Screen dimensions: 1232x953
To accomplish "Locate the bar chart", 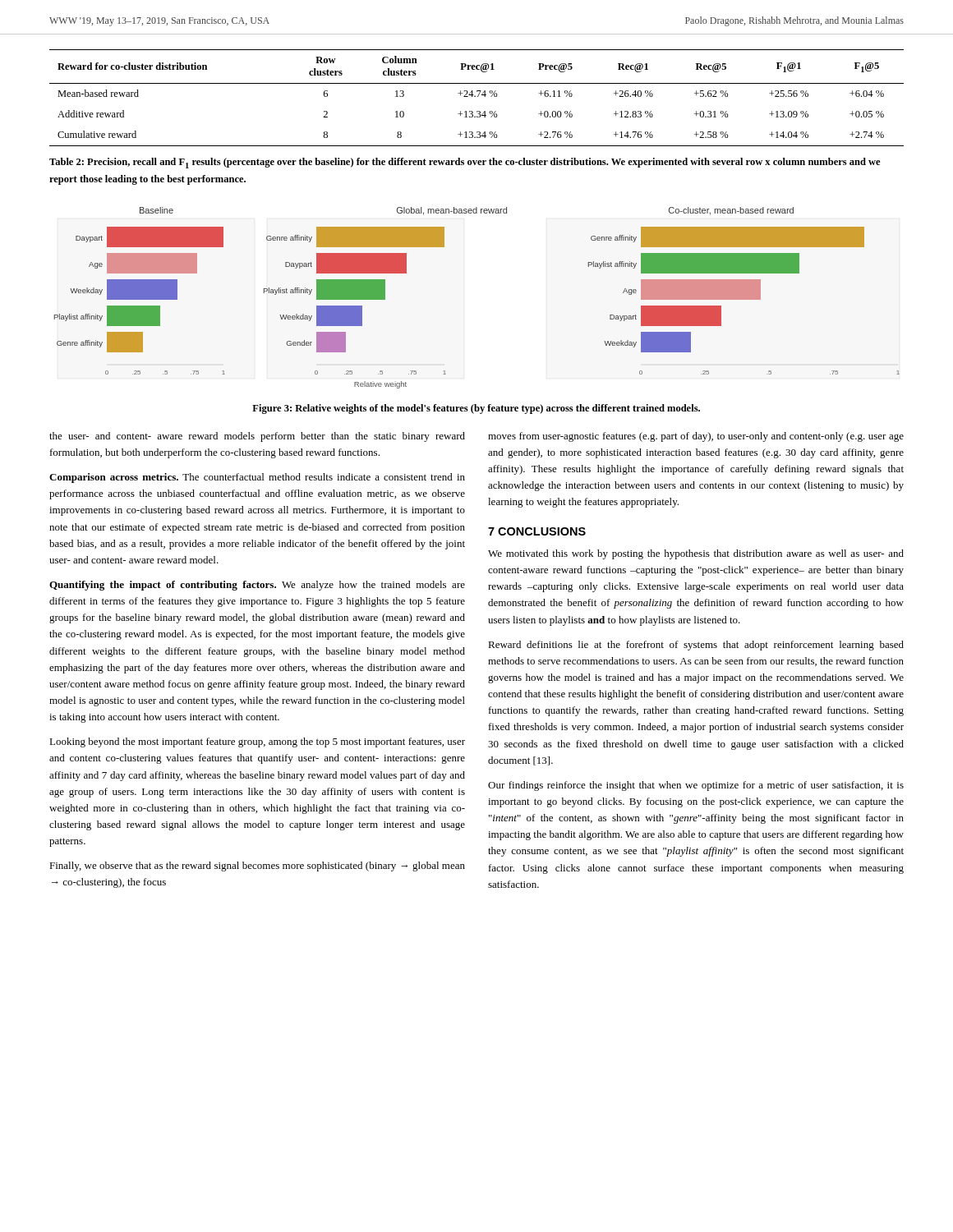I will tap(476, 298).
